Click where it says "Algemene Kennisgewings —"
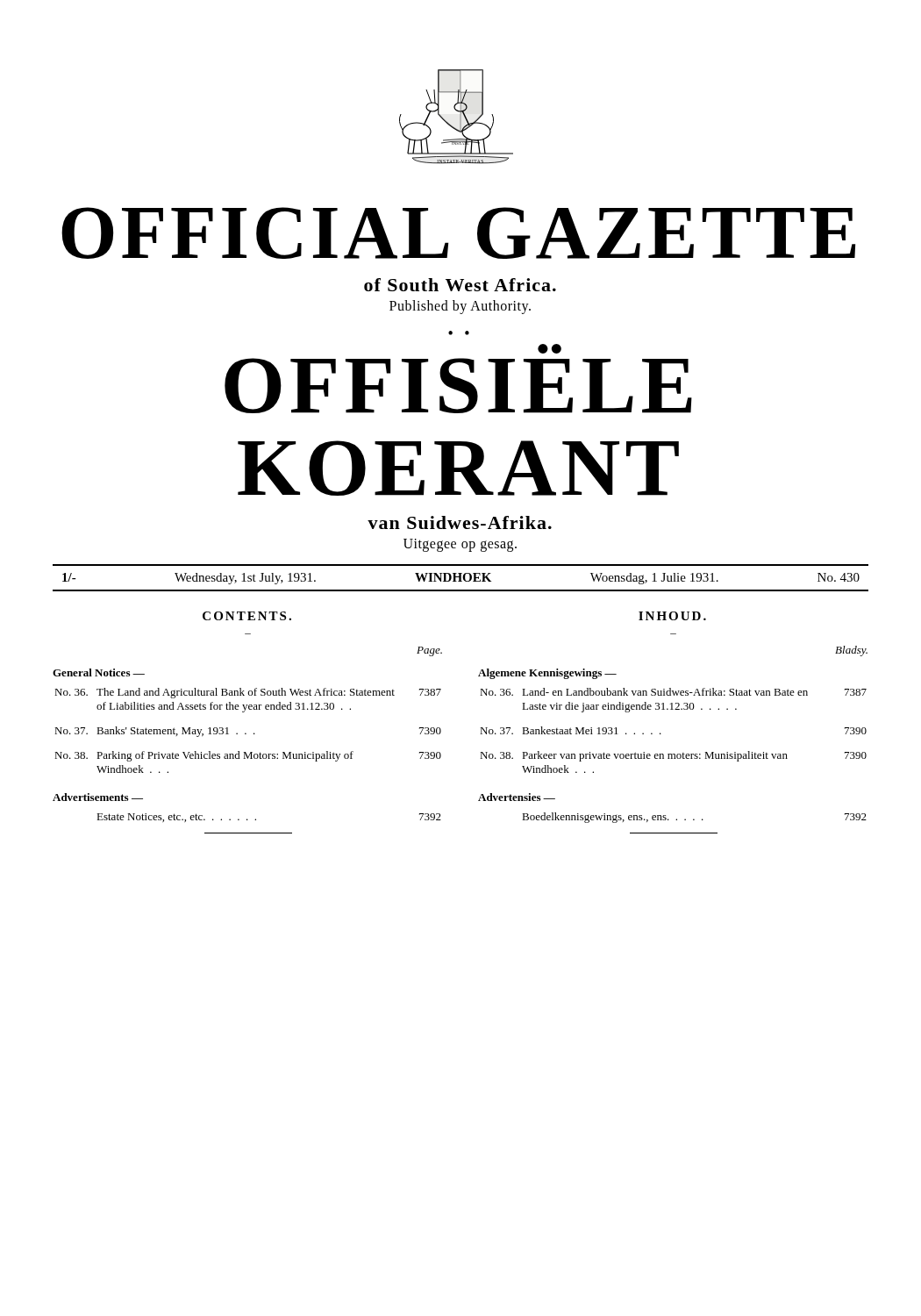Screen dimensions: 1316x921 click(547, 672)
